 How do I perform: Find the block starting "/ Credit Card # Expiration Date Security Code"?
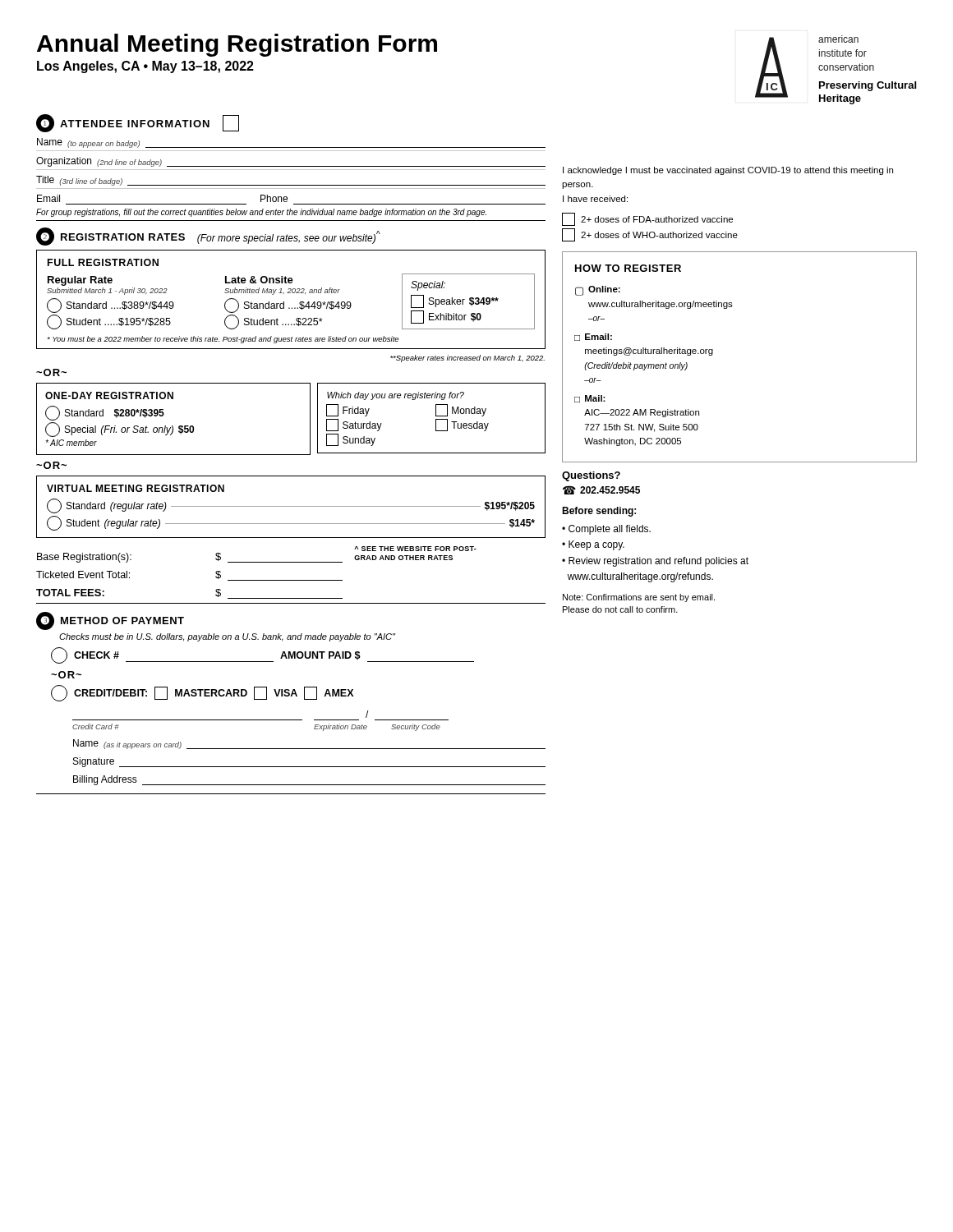309,718
